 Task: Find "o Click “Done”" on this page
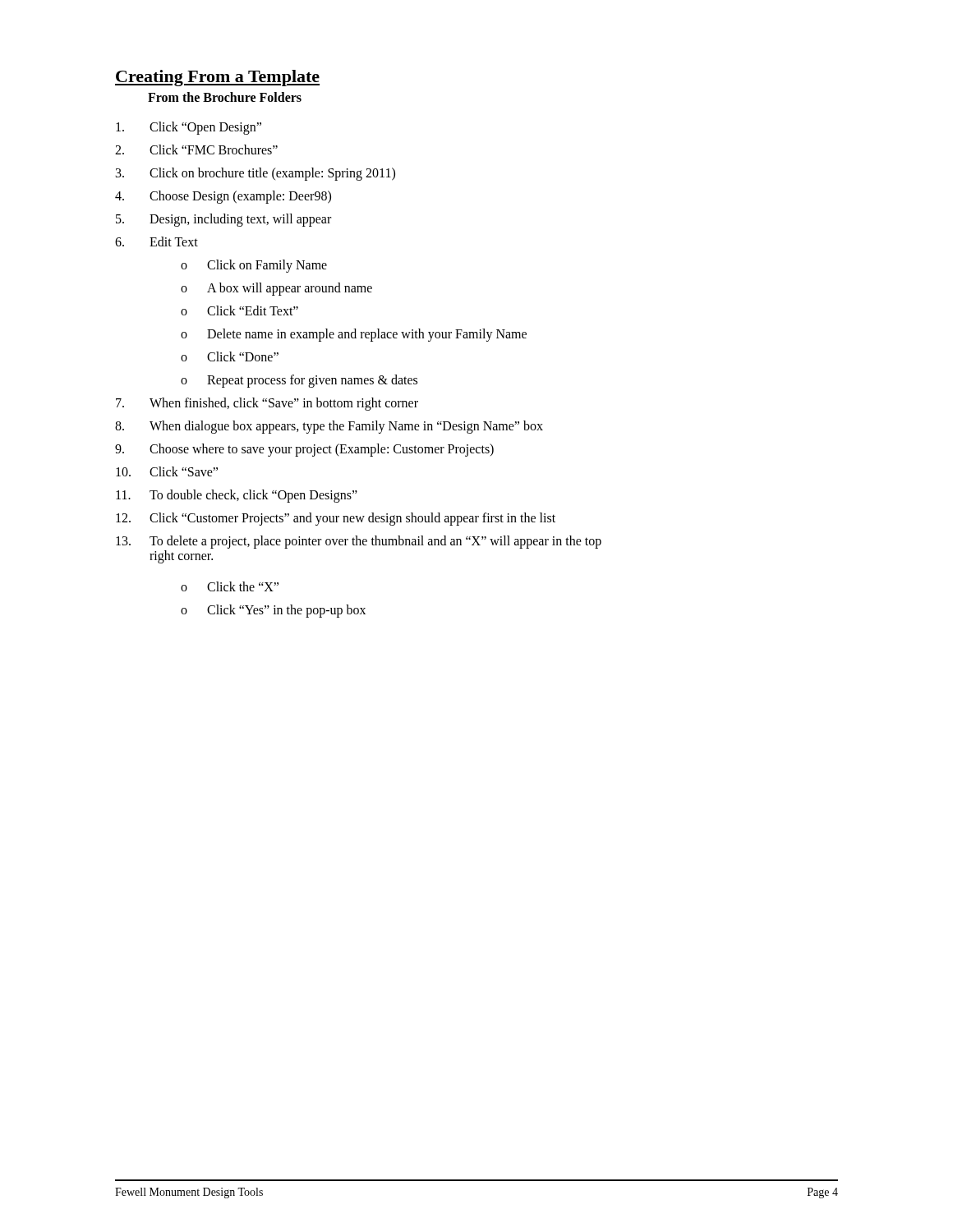pos(230,356)
